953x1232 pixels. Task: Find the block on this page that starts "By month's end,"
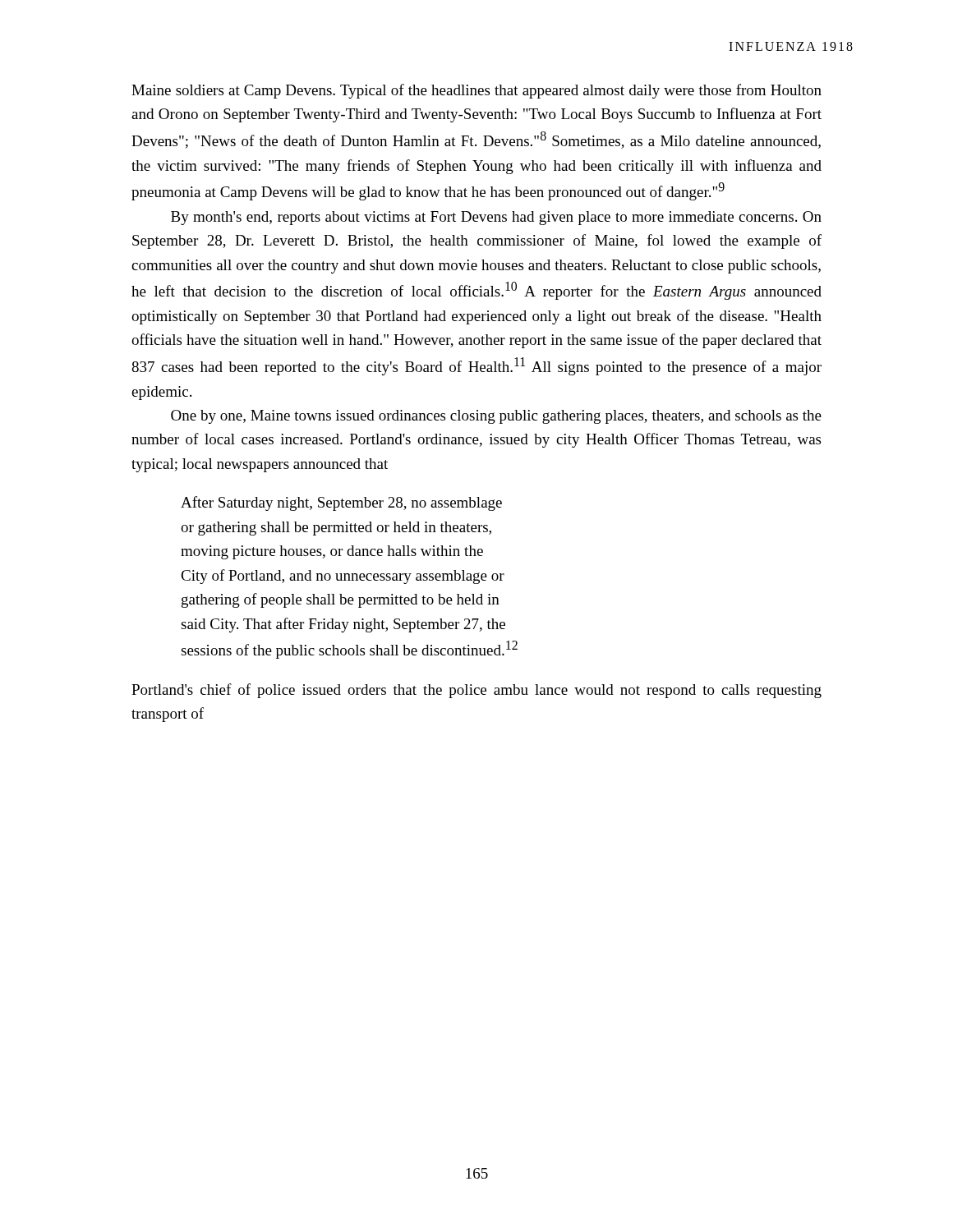476,304
